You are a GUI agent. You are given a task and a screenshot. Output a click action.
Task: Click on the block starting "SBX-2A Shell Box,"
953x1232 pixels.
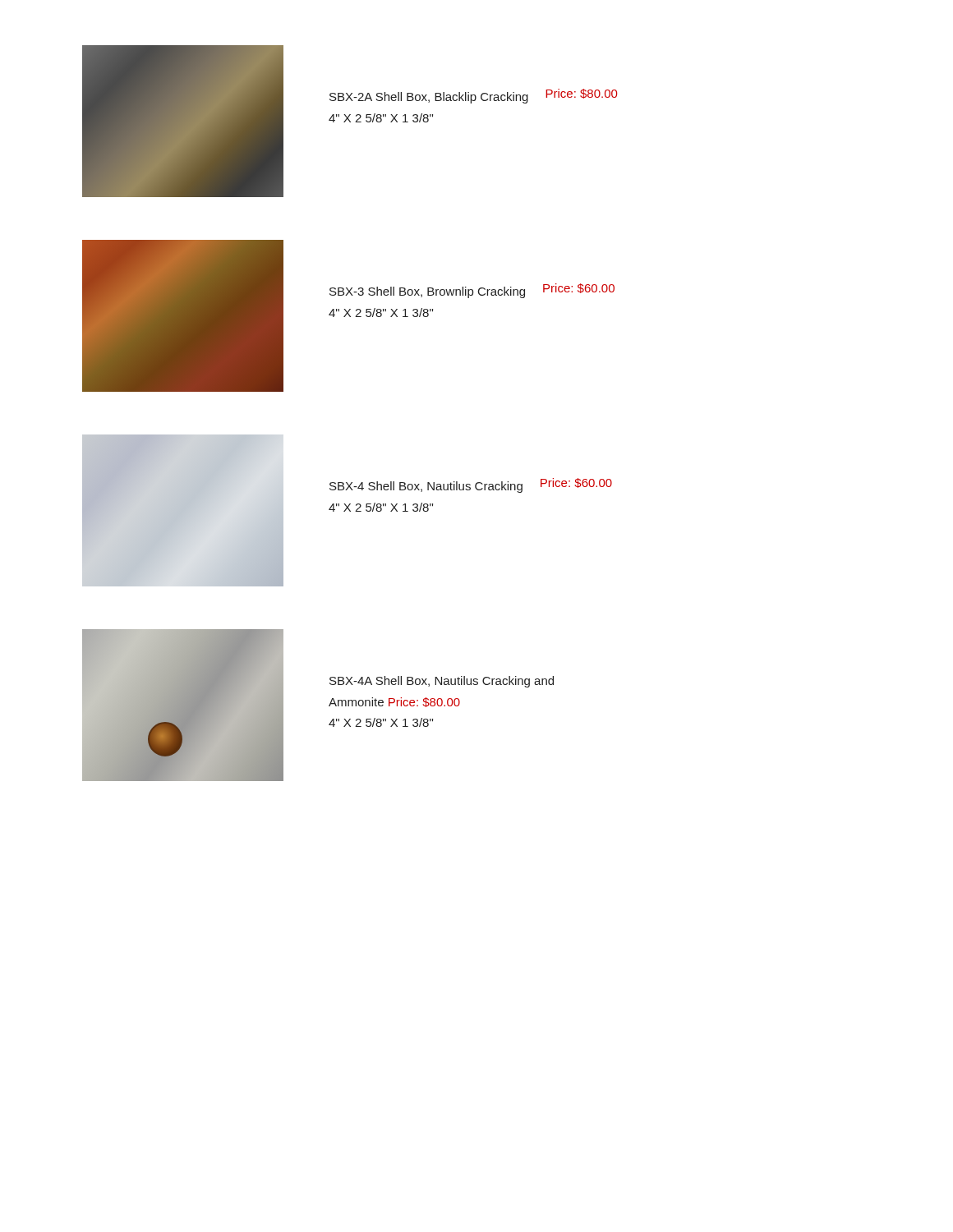[429, 107]
